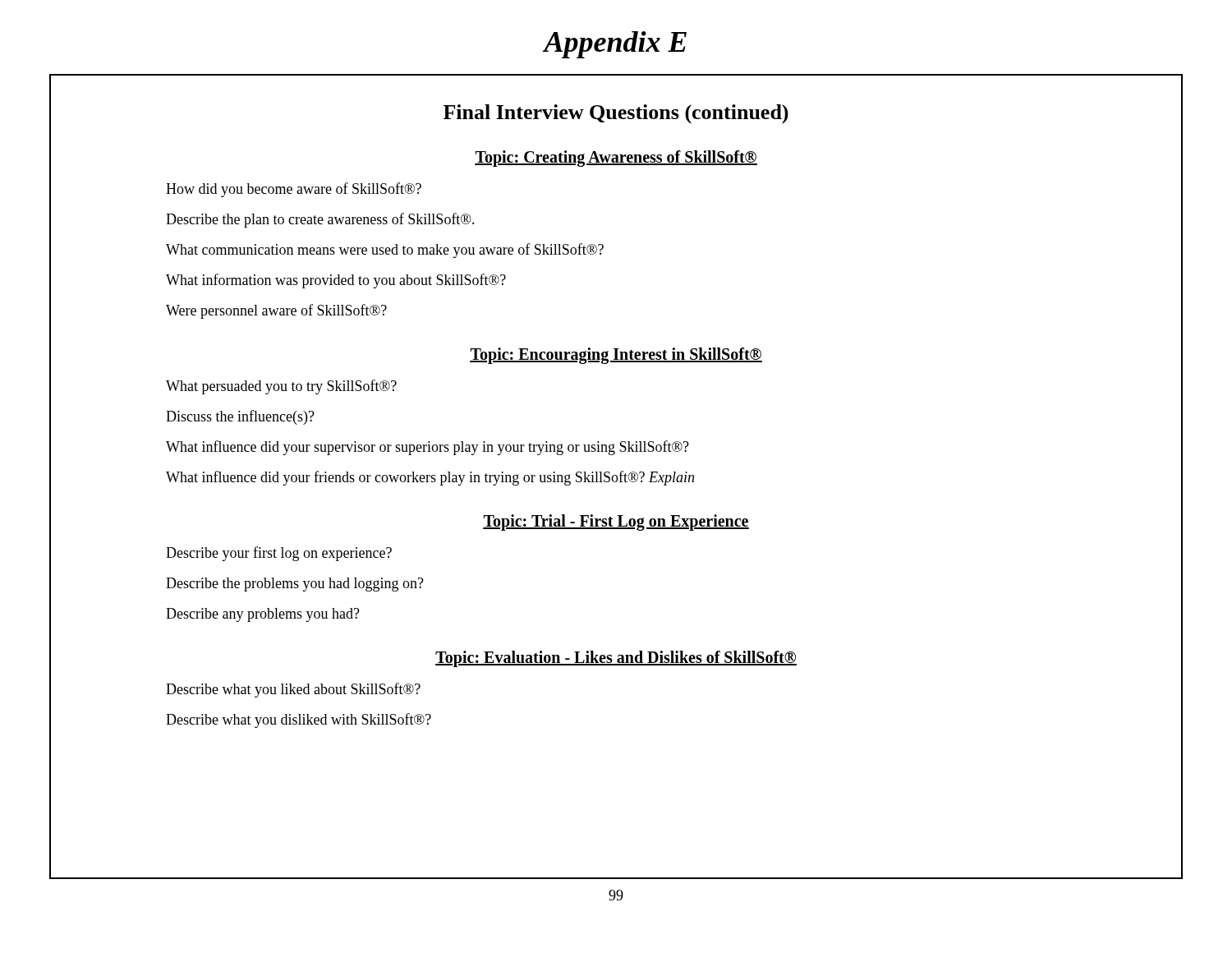
Task: Where is the passage that starts "What influence did your friends or"?
Action: 430,477
